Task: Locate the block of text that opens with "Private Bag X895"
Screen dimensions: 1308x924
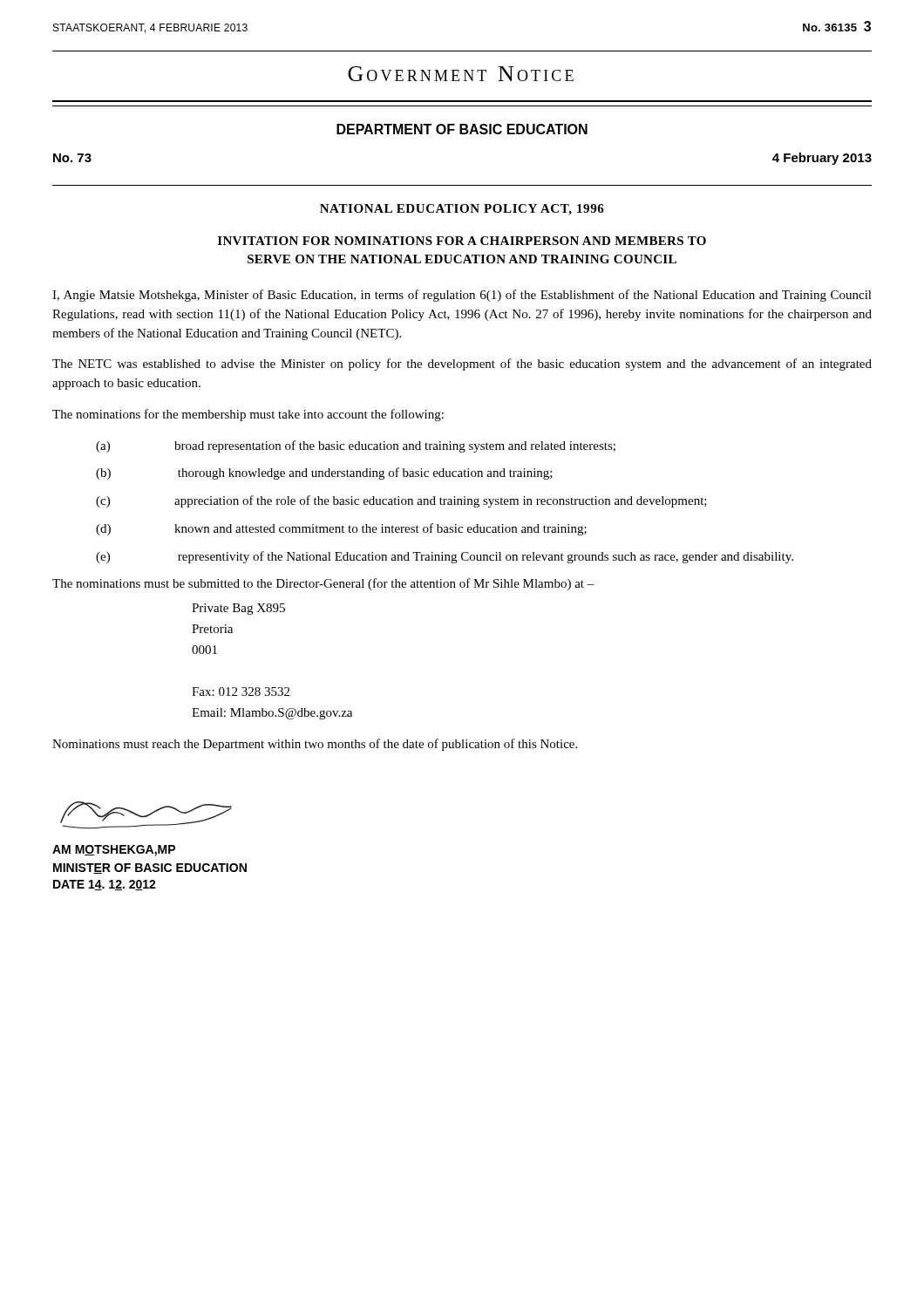Action: click(238, 609)
